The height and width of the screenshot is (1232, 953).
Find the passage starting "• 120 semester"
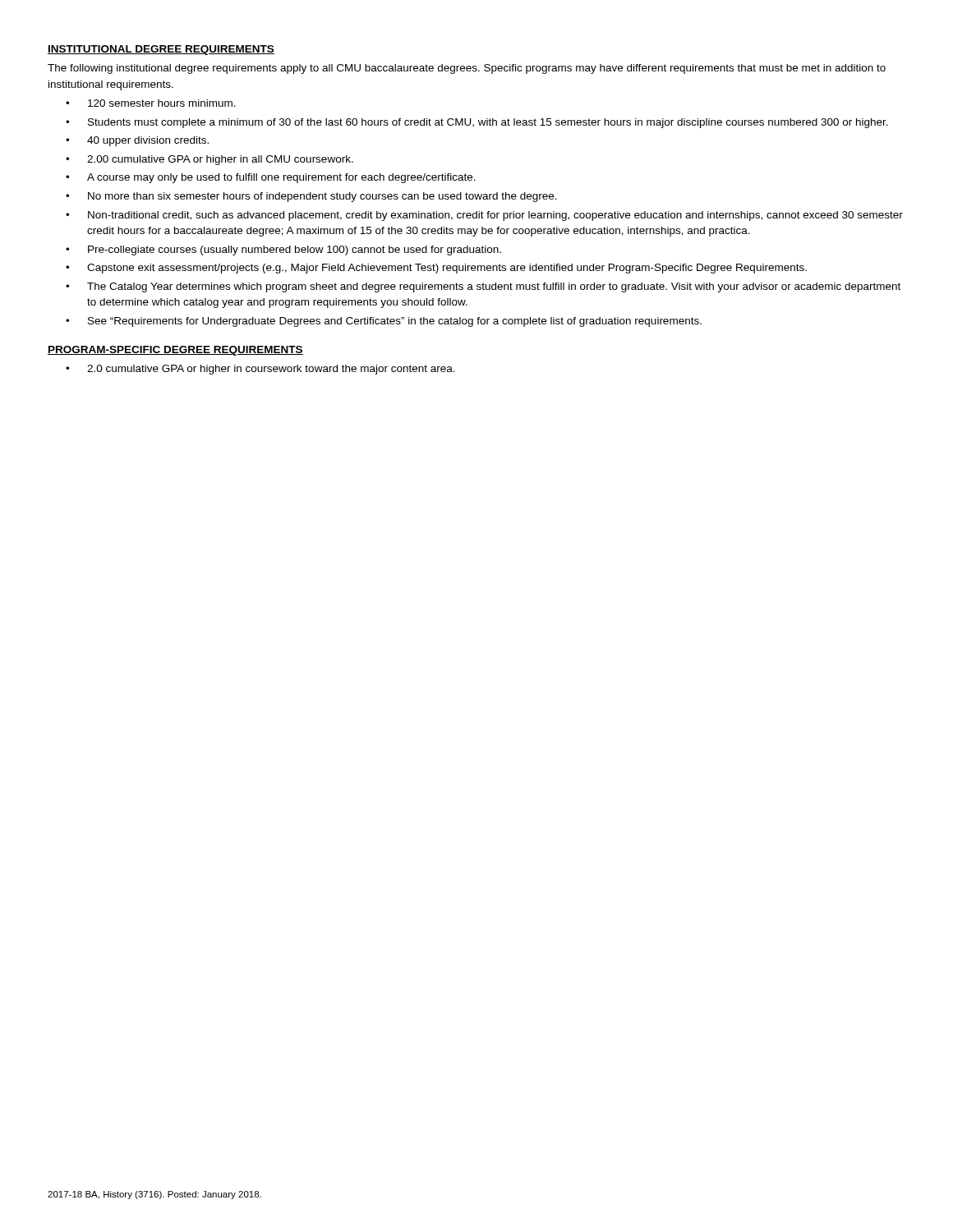151,103
